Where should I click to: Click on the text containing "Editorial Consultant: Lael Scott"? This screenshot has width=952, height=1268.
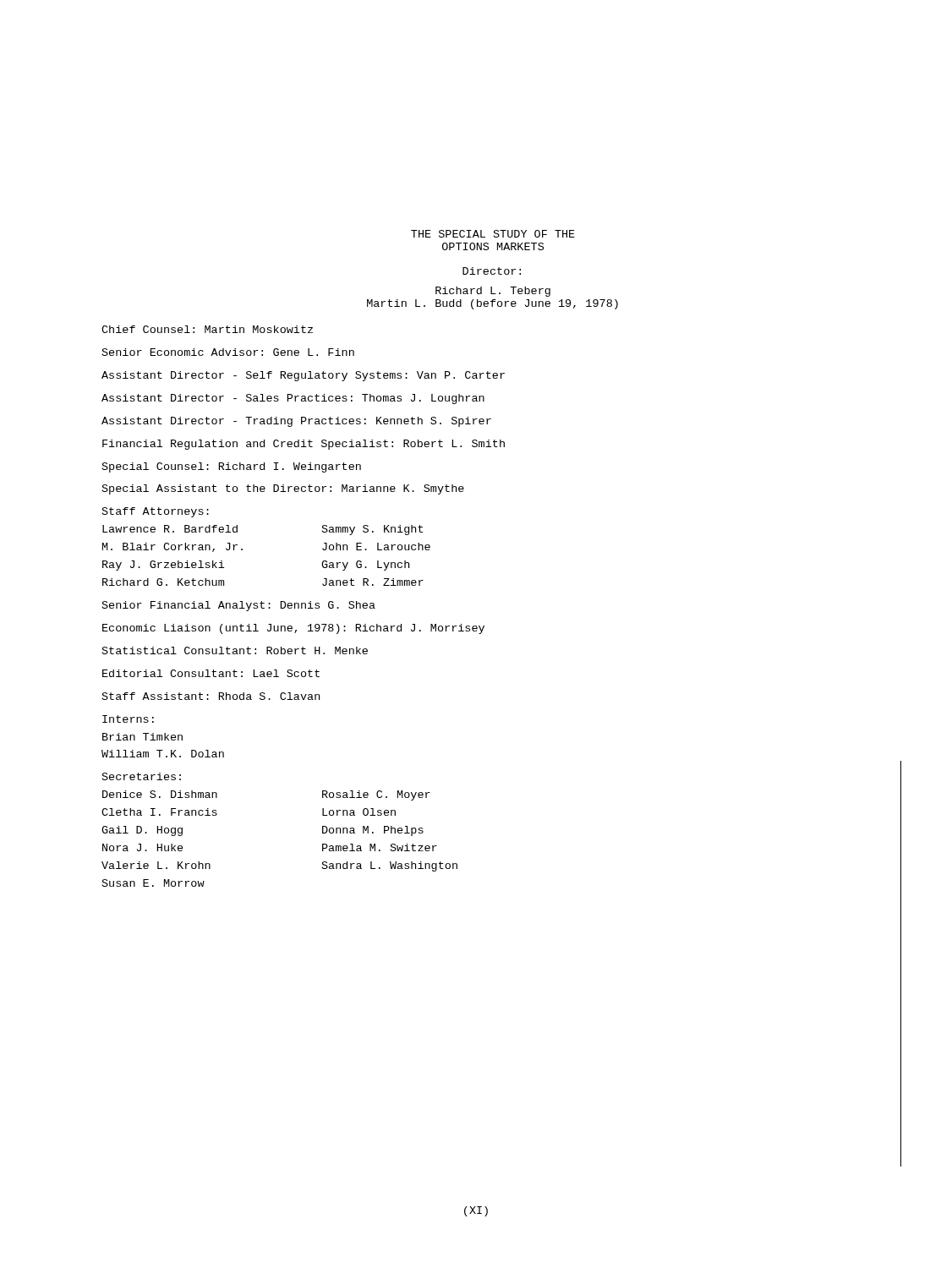point(211,674)
